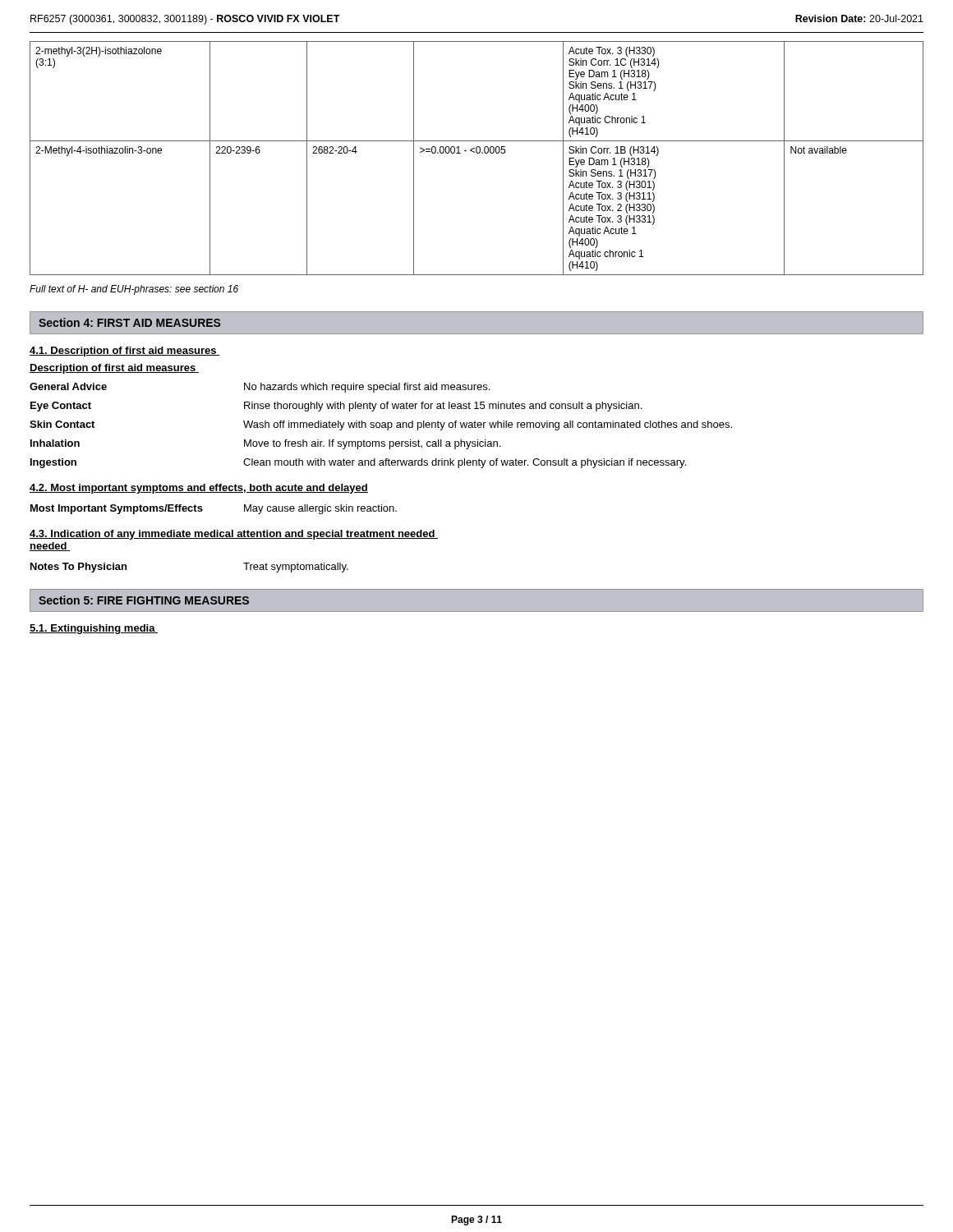Click on the text block that reads "General Advice No hazards which require special first"
Screen dimensions: 1232x953
(476, 386)
